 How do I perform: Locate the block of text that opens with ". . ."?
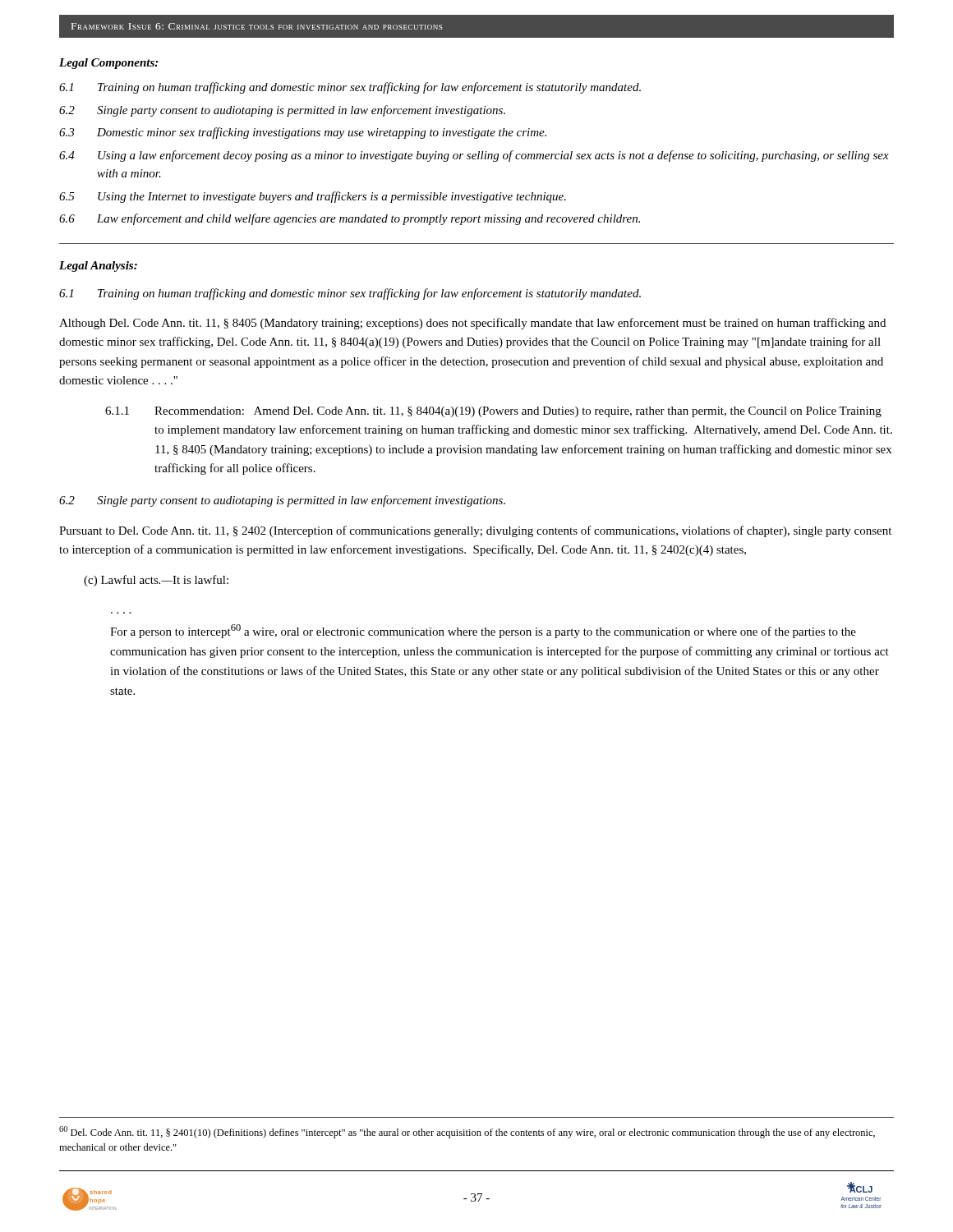tap(499, 650)
